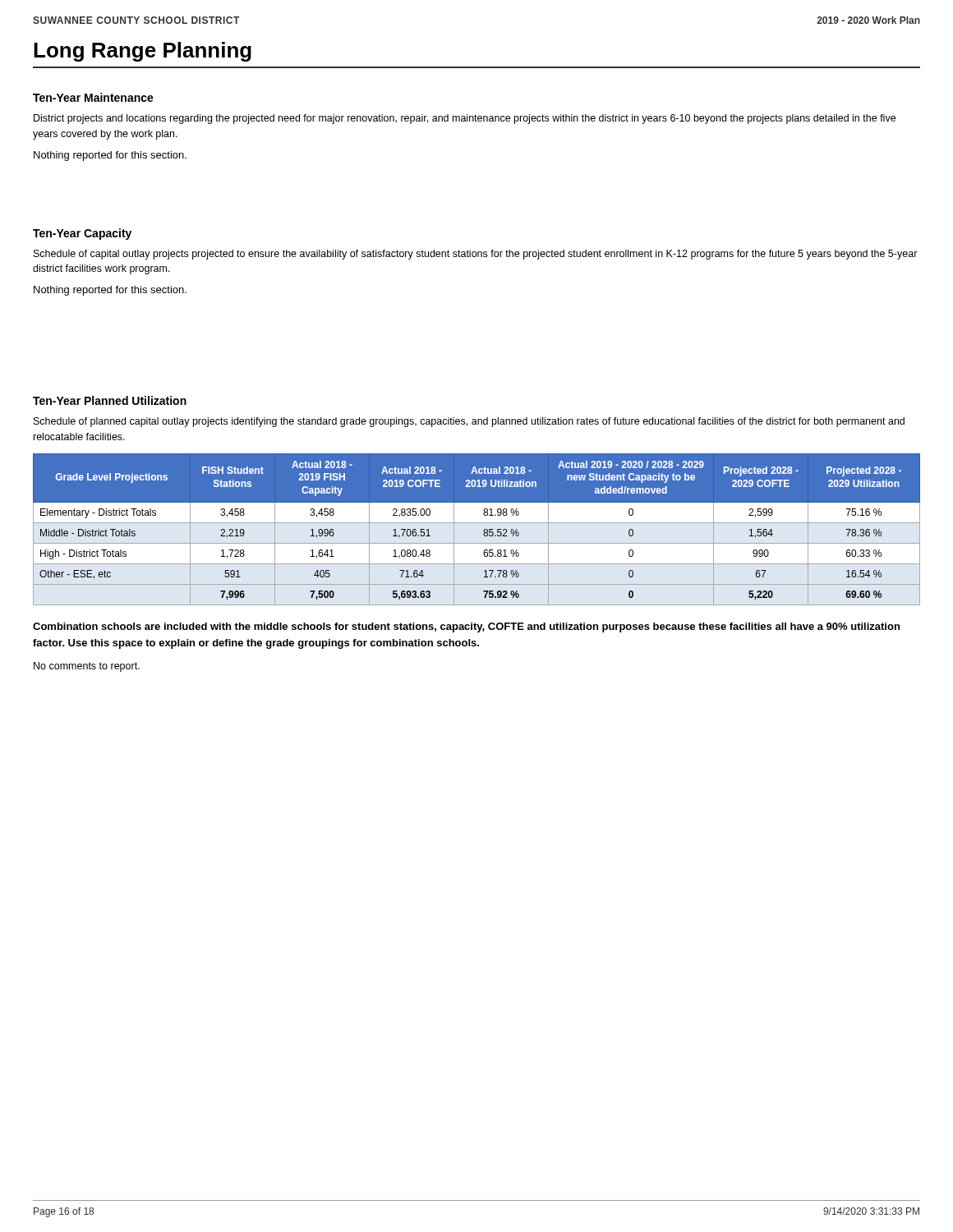
Task: Locate the text block starting "Ten-Year Planned Utilization"
Action: pos(110,401)
